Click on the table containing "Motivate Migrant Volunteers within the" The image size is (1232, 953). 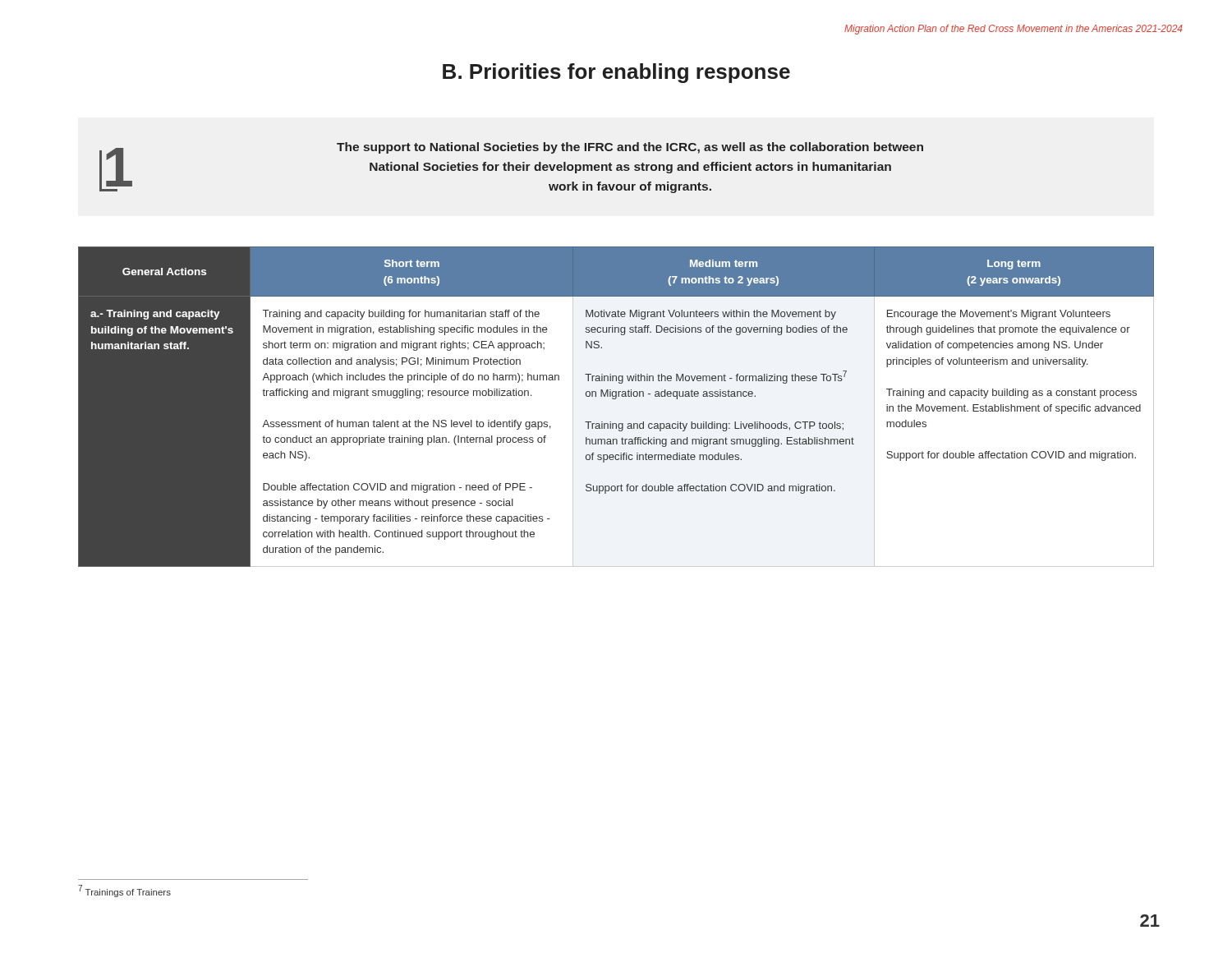coord(616,407)
